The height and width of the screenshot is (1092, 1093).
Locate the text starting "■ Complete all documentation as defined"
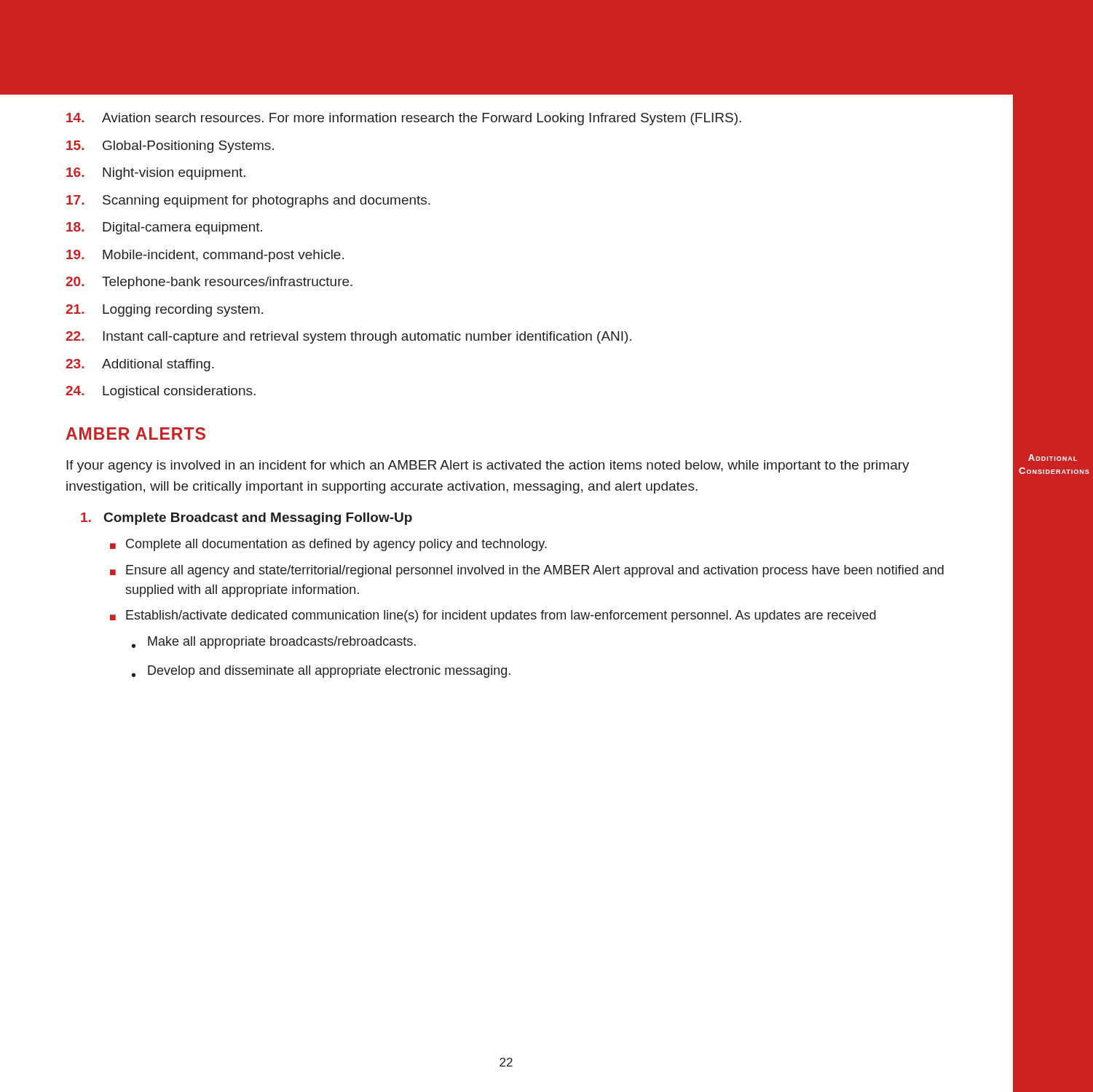click(542, 545)
